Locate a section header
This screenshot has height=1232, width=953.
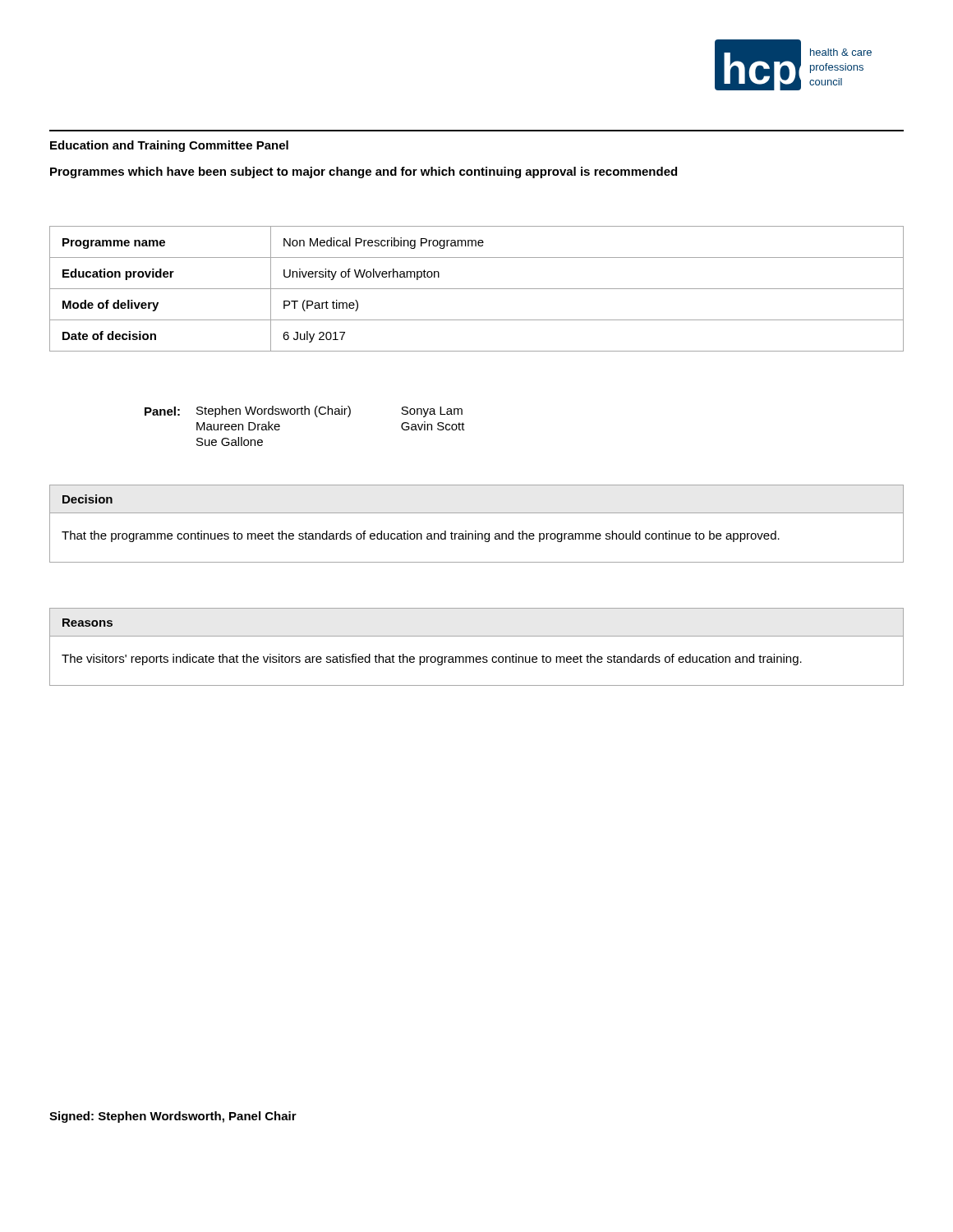169,145
